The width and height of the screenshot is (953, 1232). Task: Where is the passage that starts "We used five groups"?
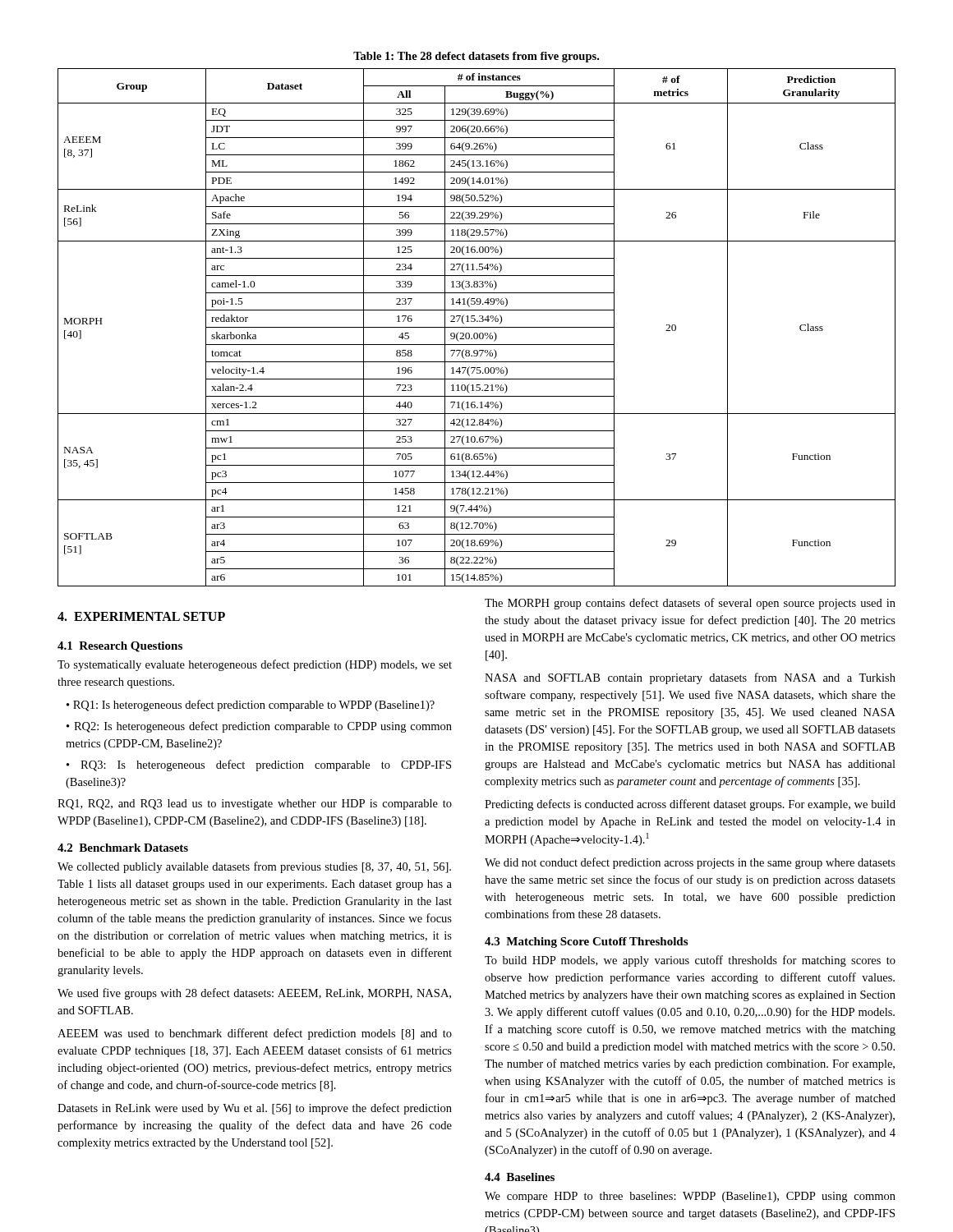click(255, 1002)
